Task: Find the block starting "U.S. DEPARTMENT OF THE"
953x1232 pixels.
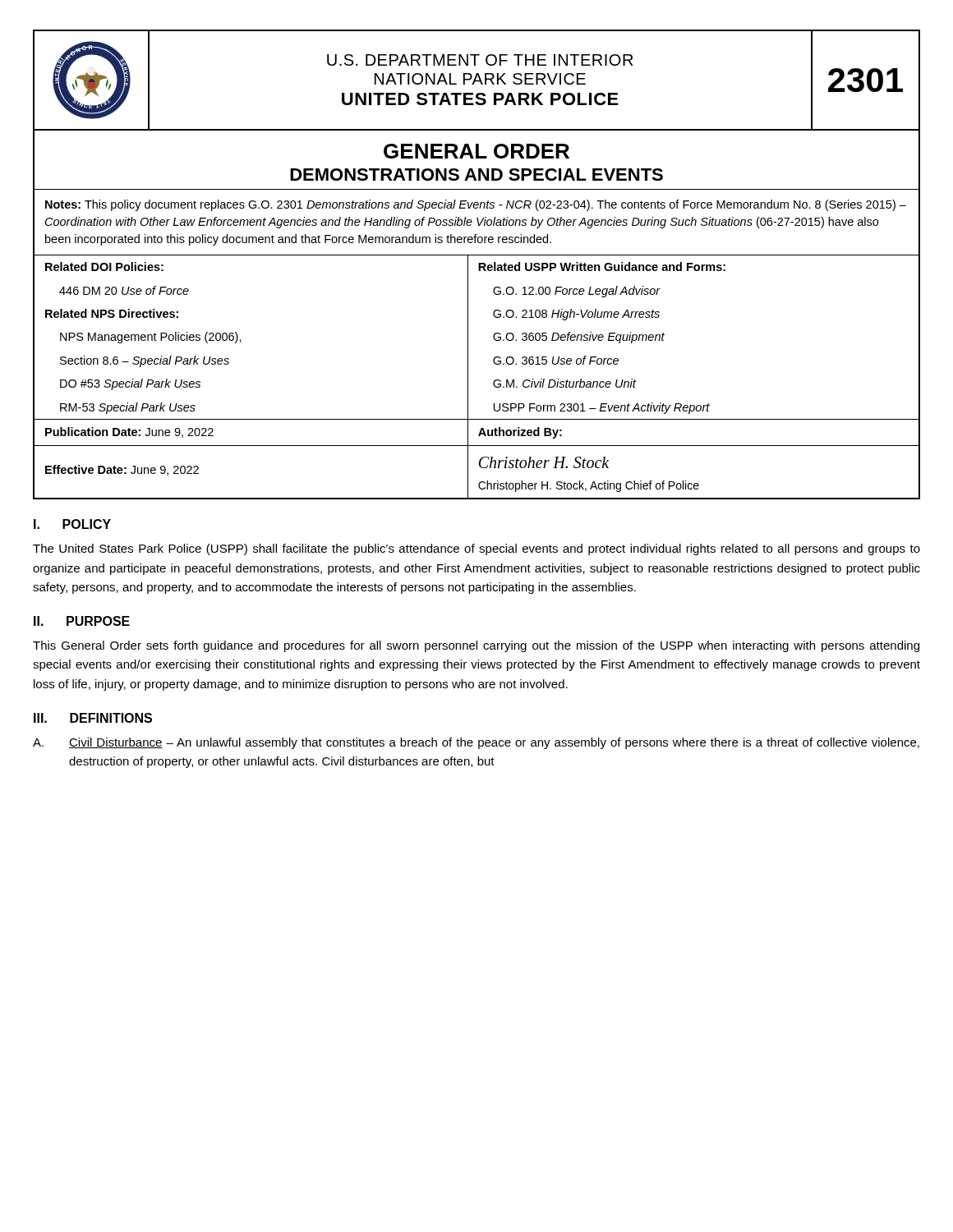Action: point(480,80)
